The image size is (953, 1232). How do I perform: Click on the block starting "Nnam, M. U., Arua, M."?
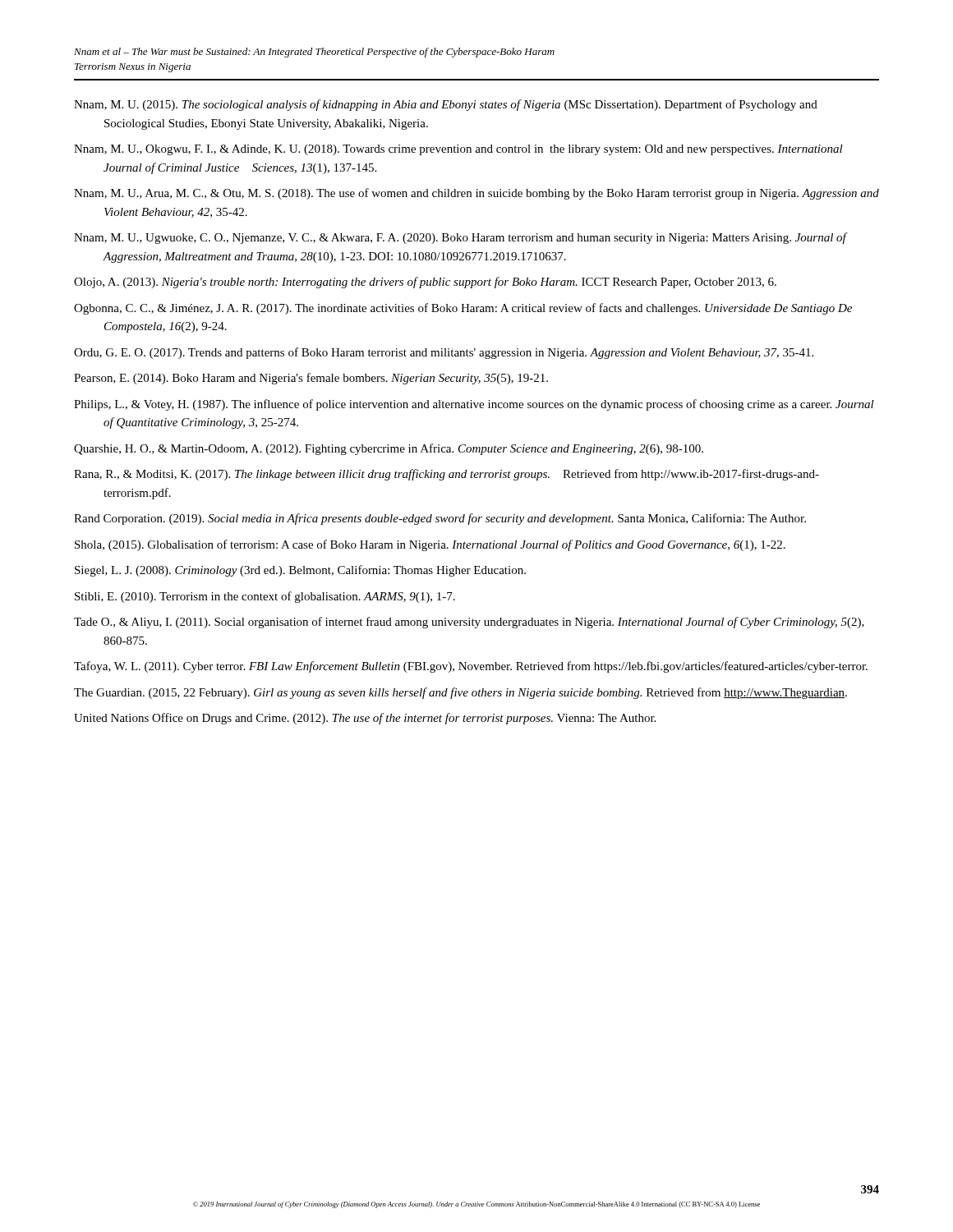476,203
